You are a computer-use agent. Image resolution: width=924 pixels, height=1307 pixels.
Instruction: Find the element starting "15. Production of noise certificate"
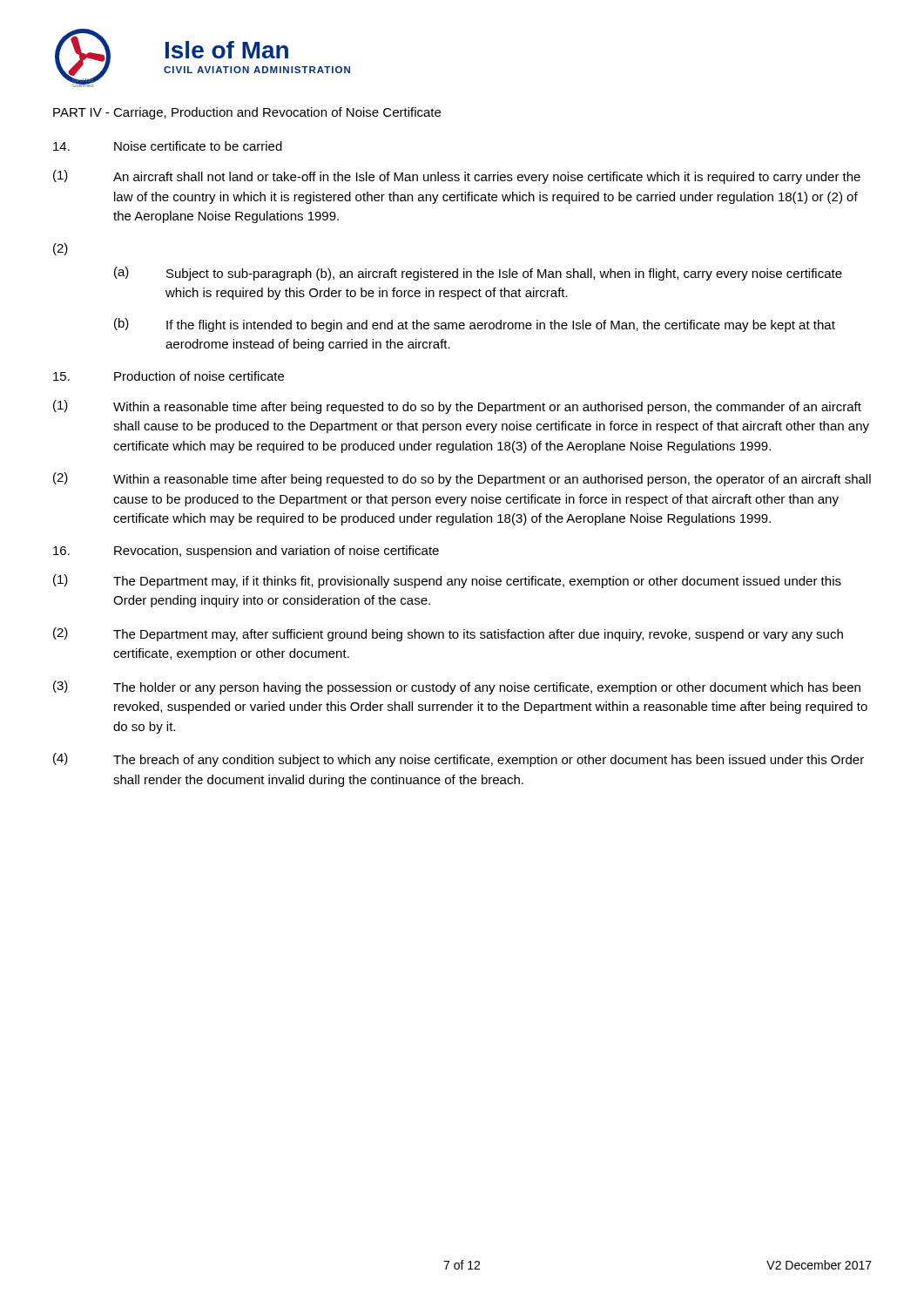point(168,376)
